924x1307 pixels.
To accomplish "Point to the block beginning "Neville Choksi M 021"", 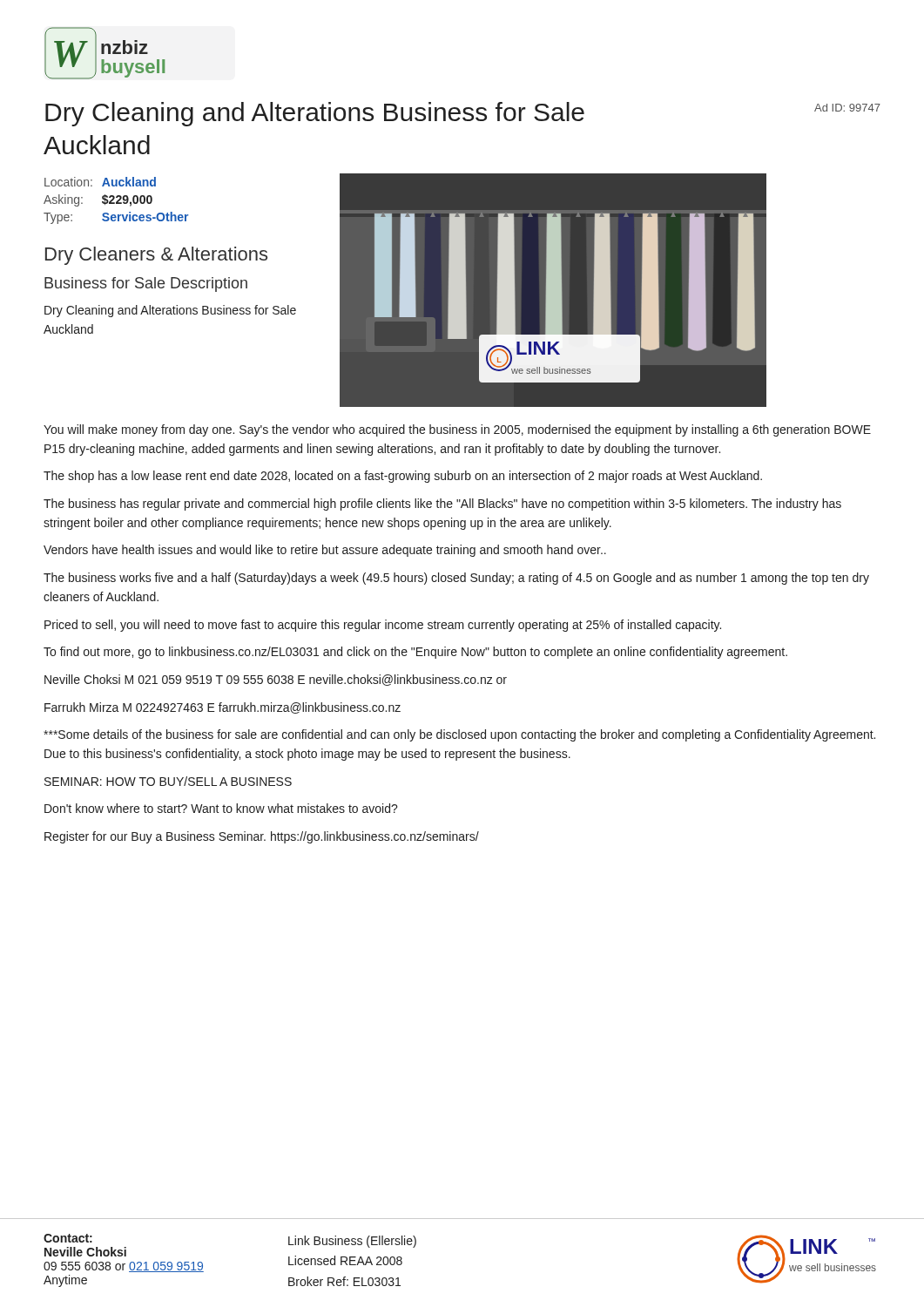I will pyautogui.click(x=462, y=680).
